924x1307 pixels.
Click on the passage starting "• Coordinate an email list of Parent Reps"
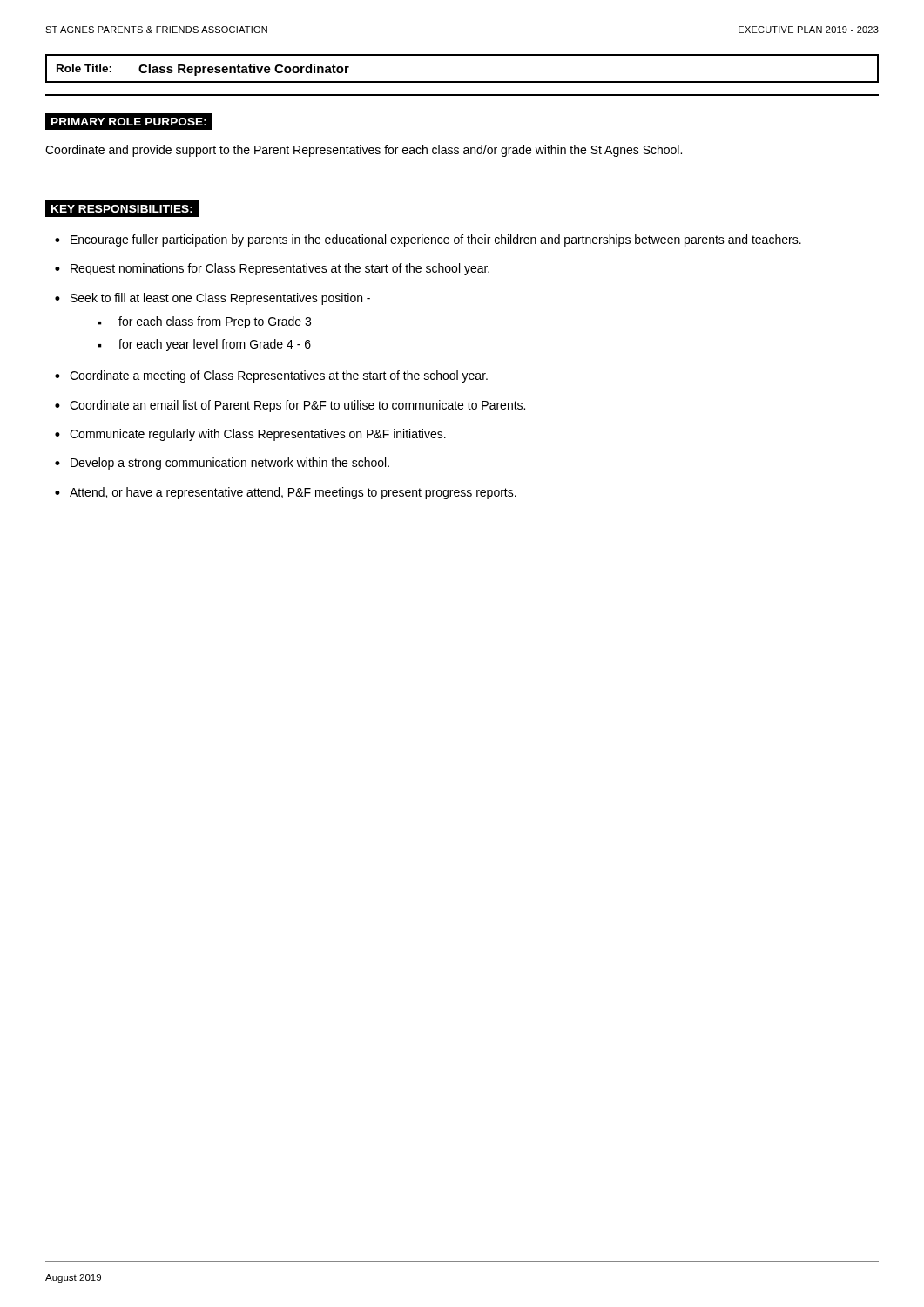coord(462,406)
